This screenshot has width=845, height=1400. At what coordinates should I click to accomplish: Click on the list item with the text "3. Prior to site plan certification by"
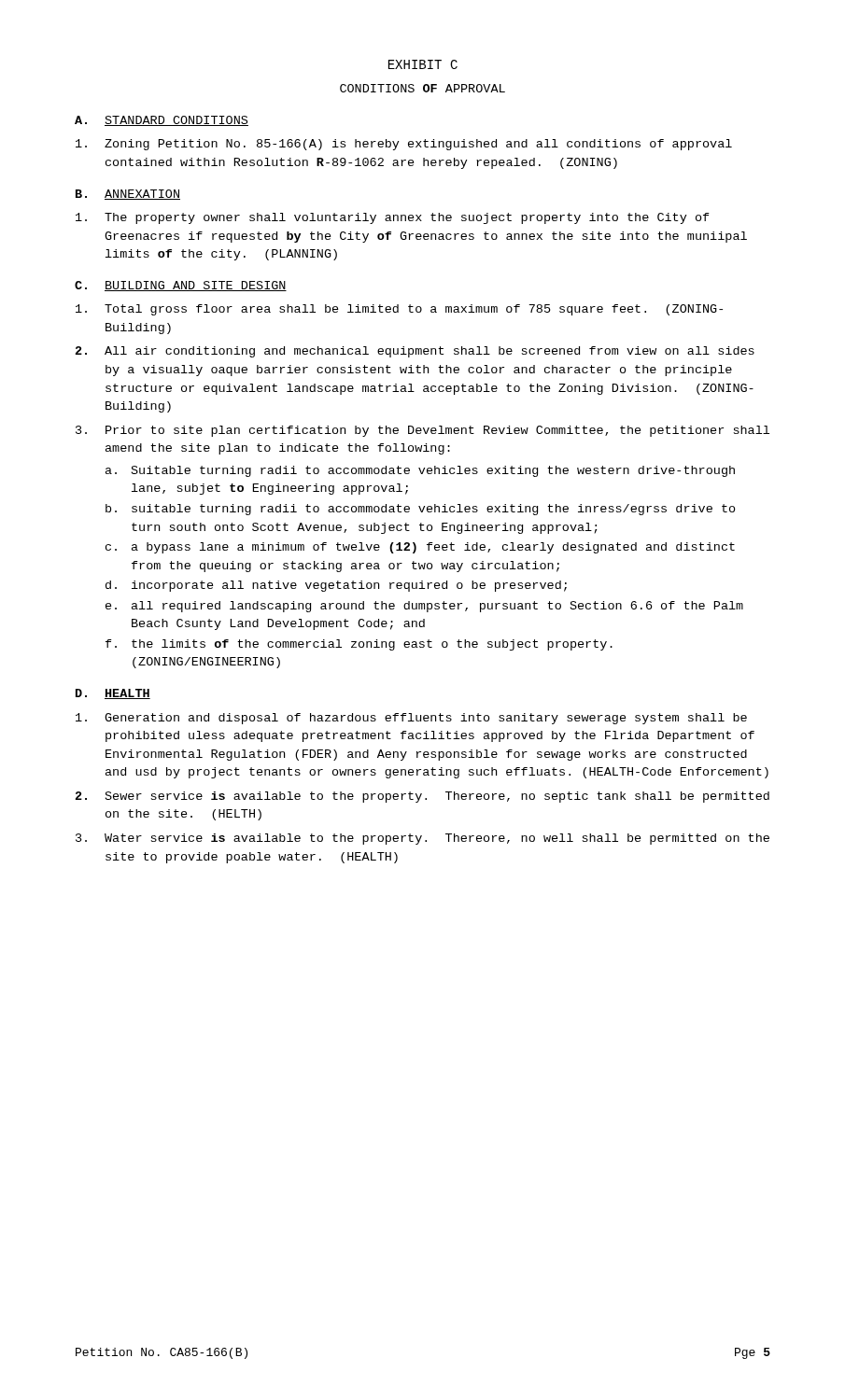tap(422, 440)
